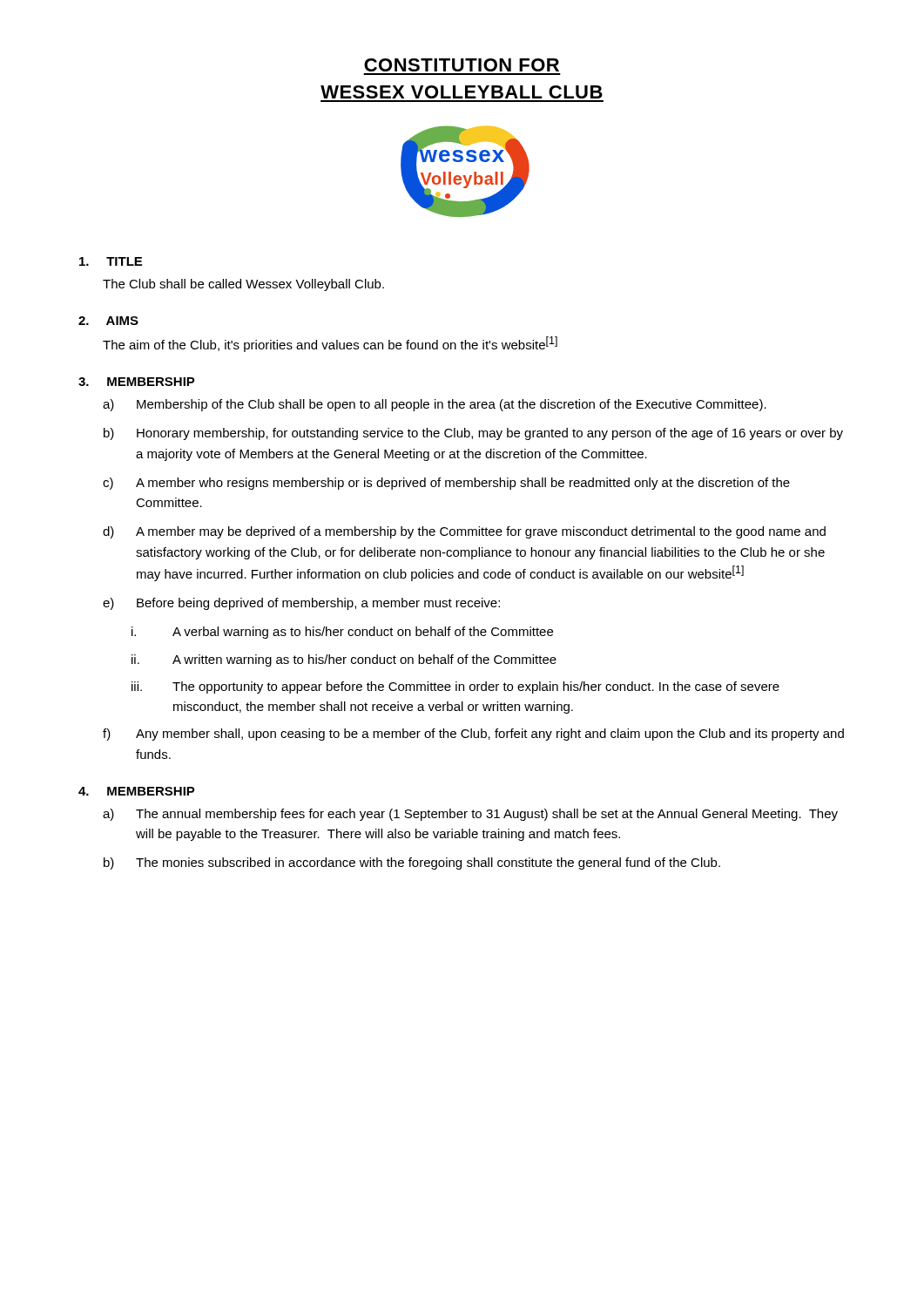Click on the list item that reads "f) Any member shall,"
The image size is (924, 1307).
[474, 744]
